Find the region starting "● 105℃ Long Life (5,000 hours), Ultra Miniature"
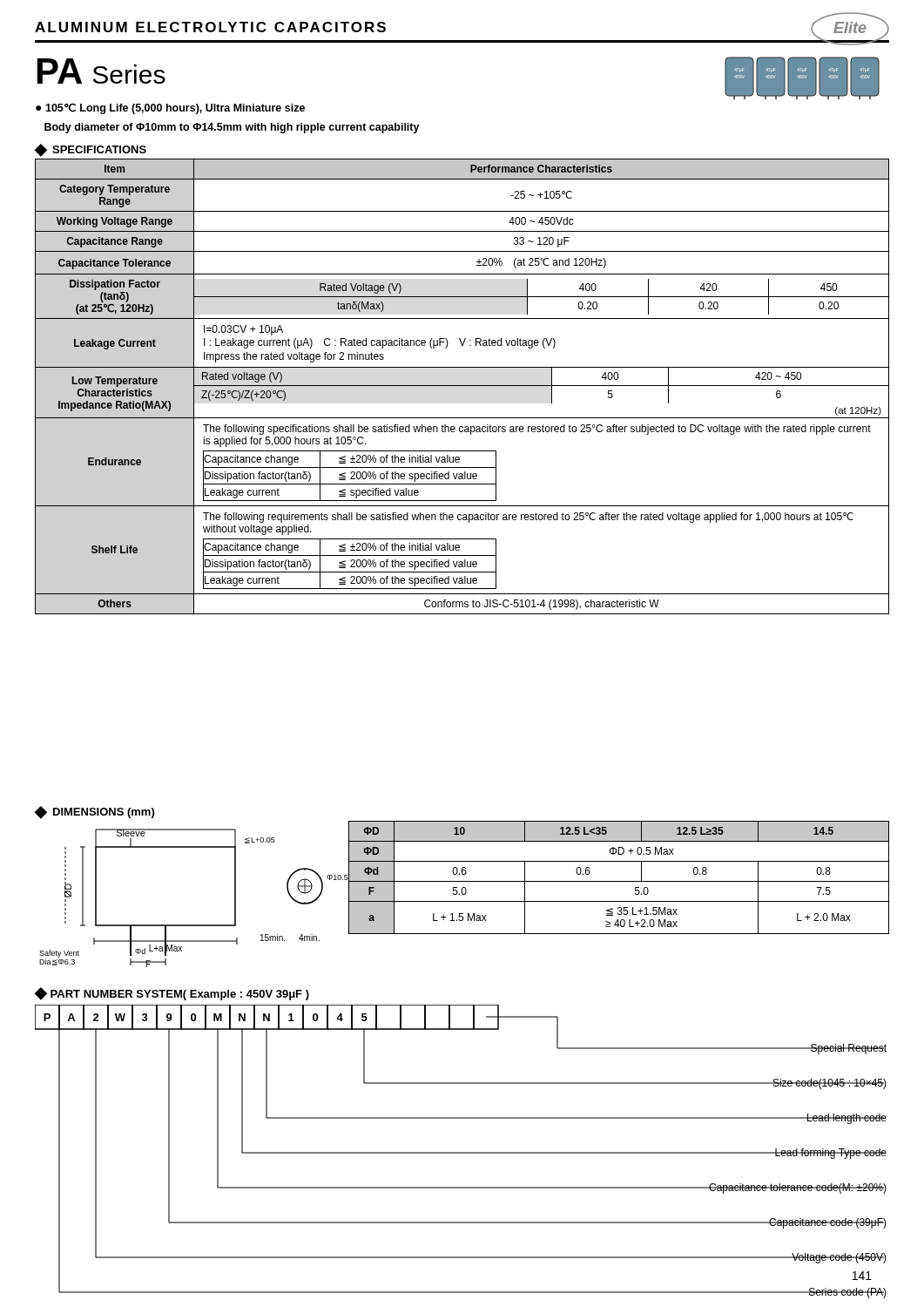This screenshot has height=1307, width=924. point(227,117)
